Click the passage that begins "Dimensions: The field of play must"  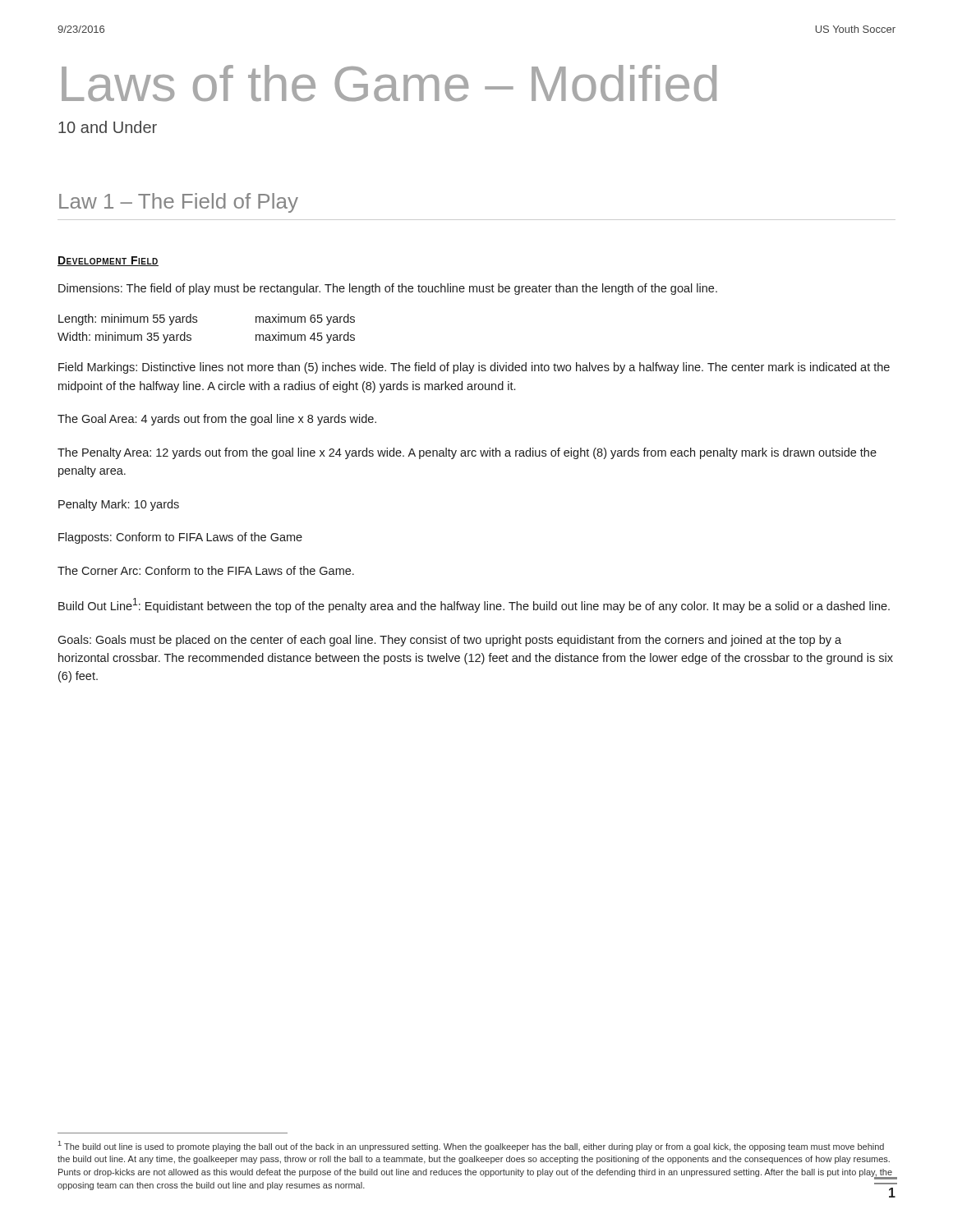[x=388, y=288]
